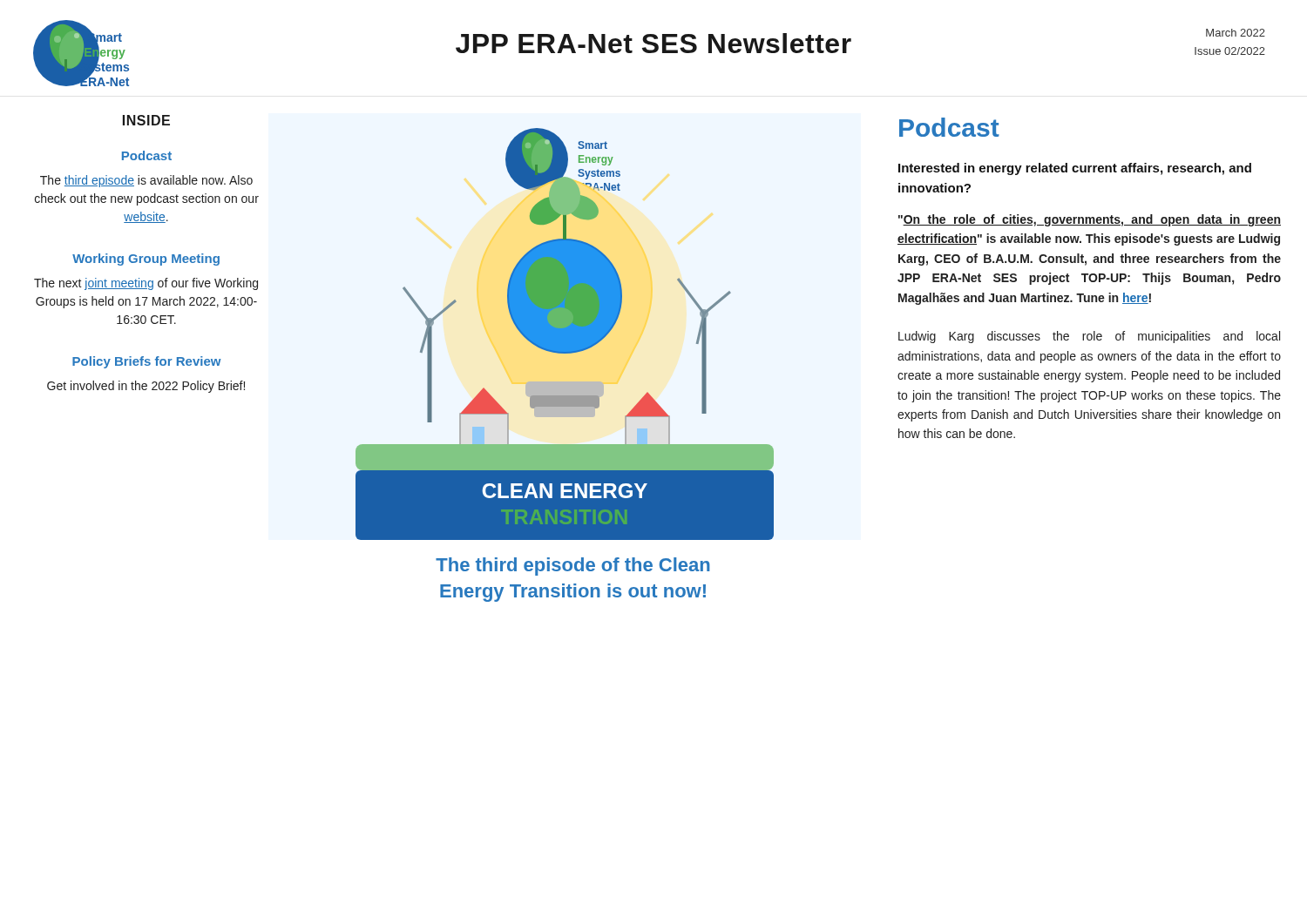1307x924 pixels.
Task: Click on the logo
Action: [x=90, y=57]
